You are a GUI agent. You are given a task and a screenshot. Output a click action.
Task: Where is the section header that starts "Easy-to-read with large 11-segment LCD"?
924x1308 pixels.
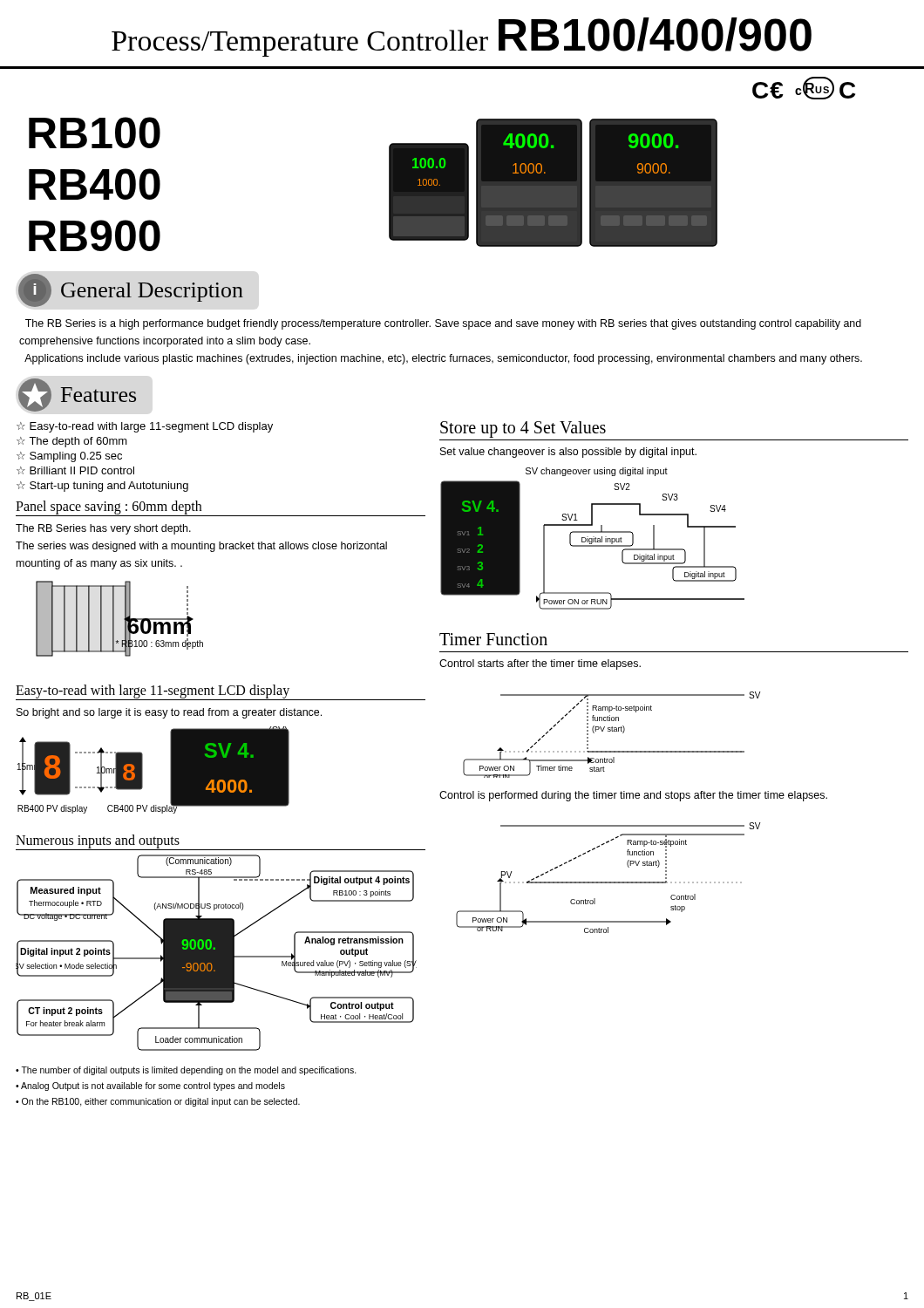153,690
